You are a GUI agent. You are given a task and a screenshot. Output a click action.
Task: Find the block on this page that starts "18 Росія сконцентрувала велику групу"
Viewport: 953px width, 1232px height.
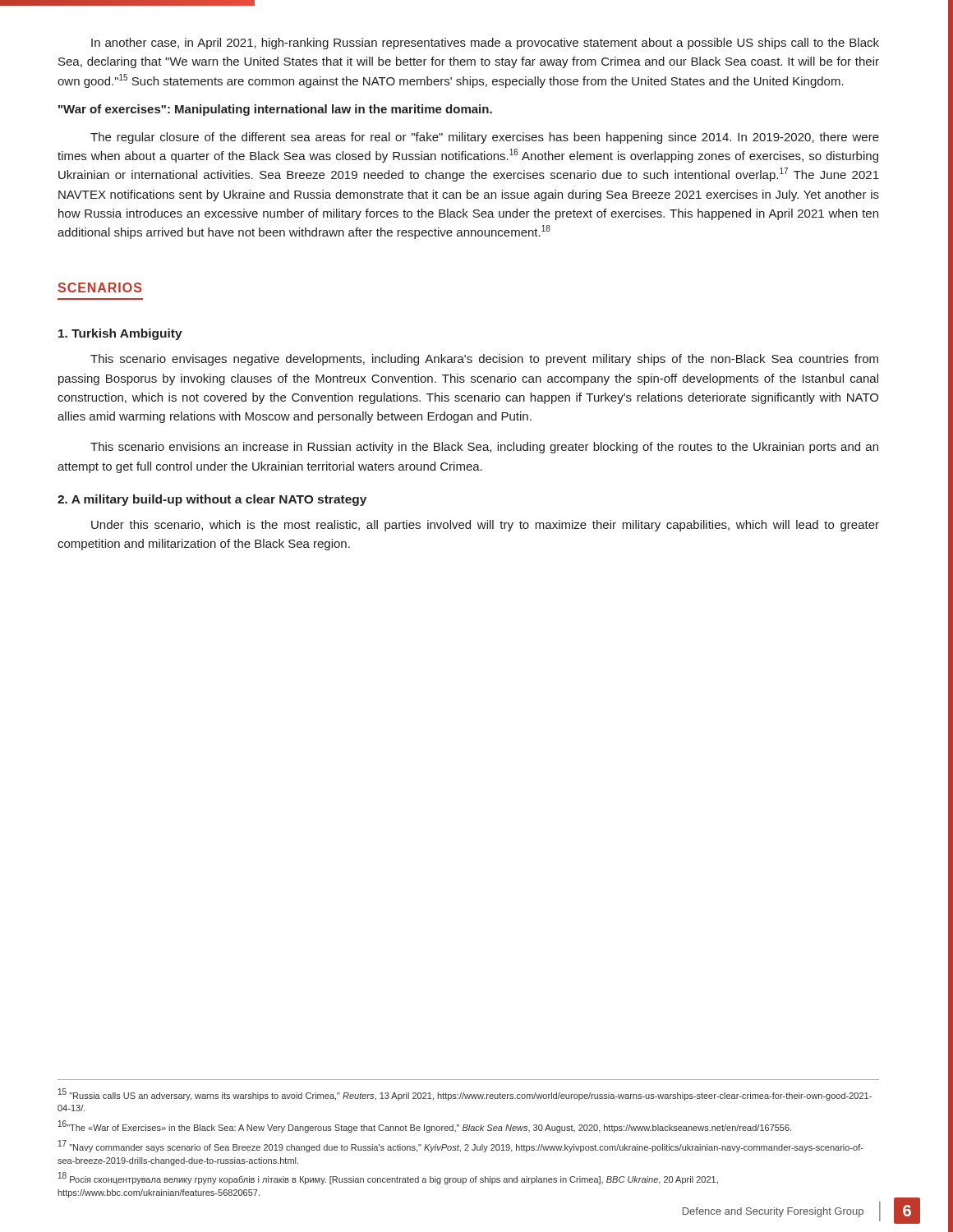tap(388, 1185)
